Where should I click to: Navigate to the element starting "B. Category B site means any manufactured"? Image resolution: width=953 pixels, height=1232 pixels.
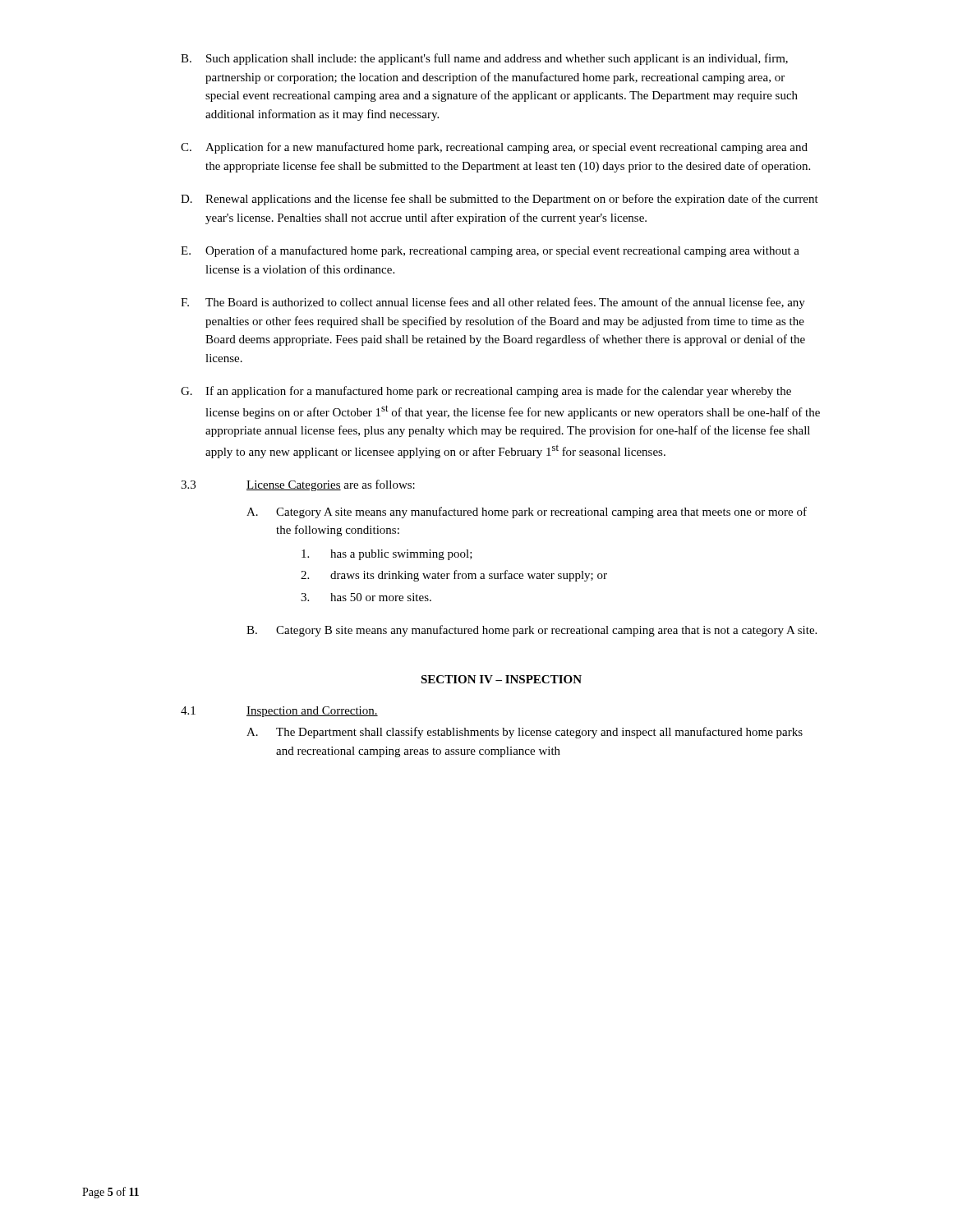pyautogui.click(x=532, y=630)
